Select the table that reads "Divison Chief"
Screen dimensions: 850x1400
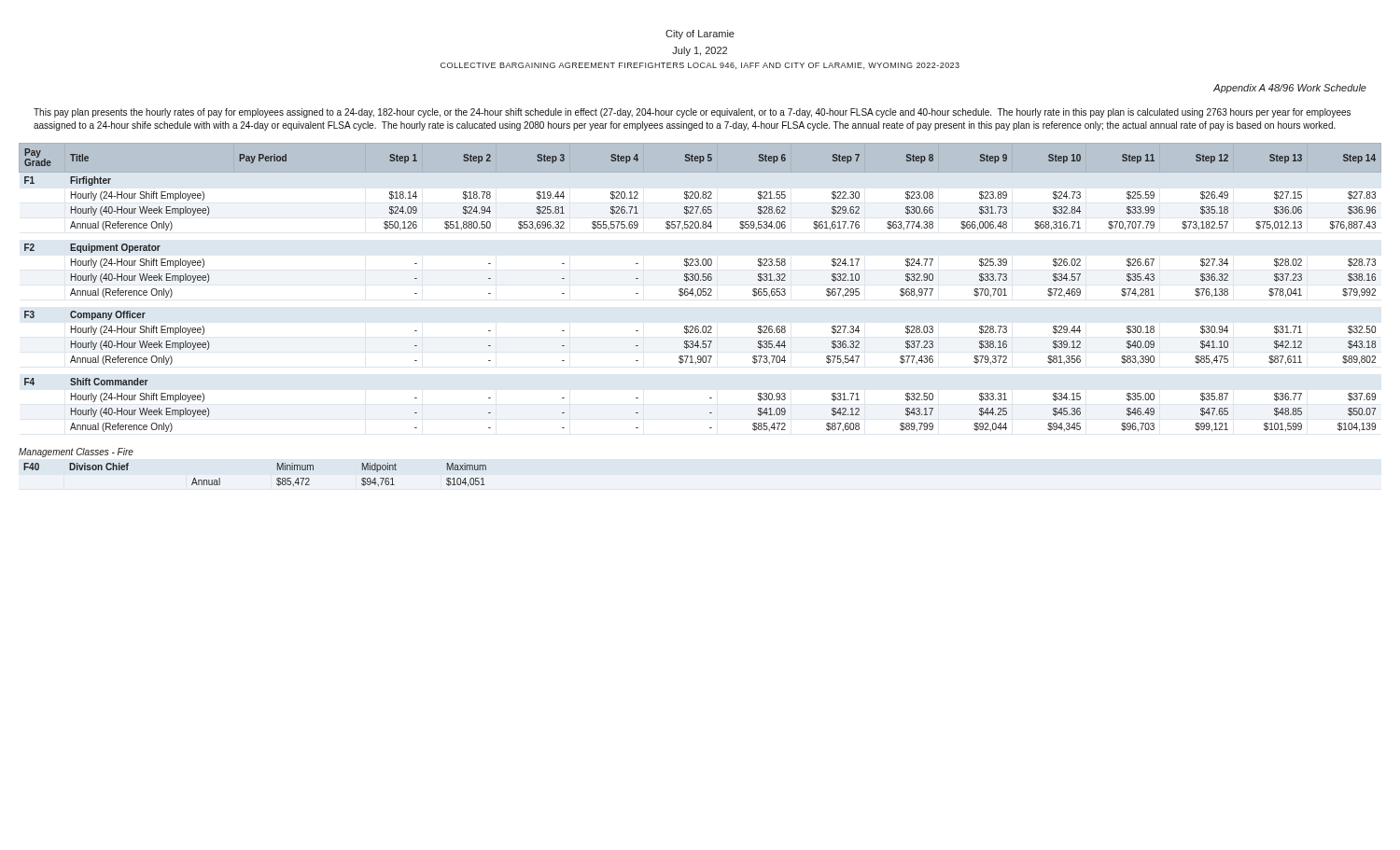click(700, 475)
